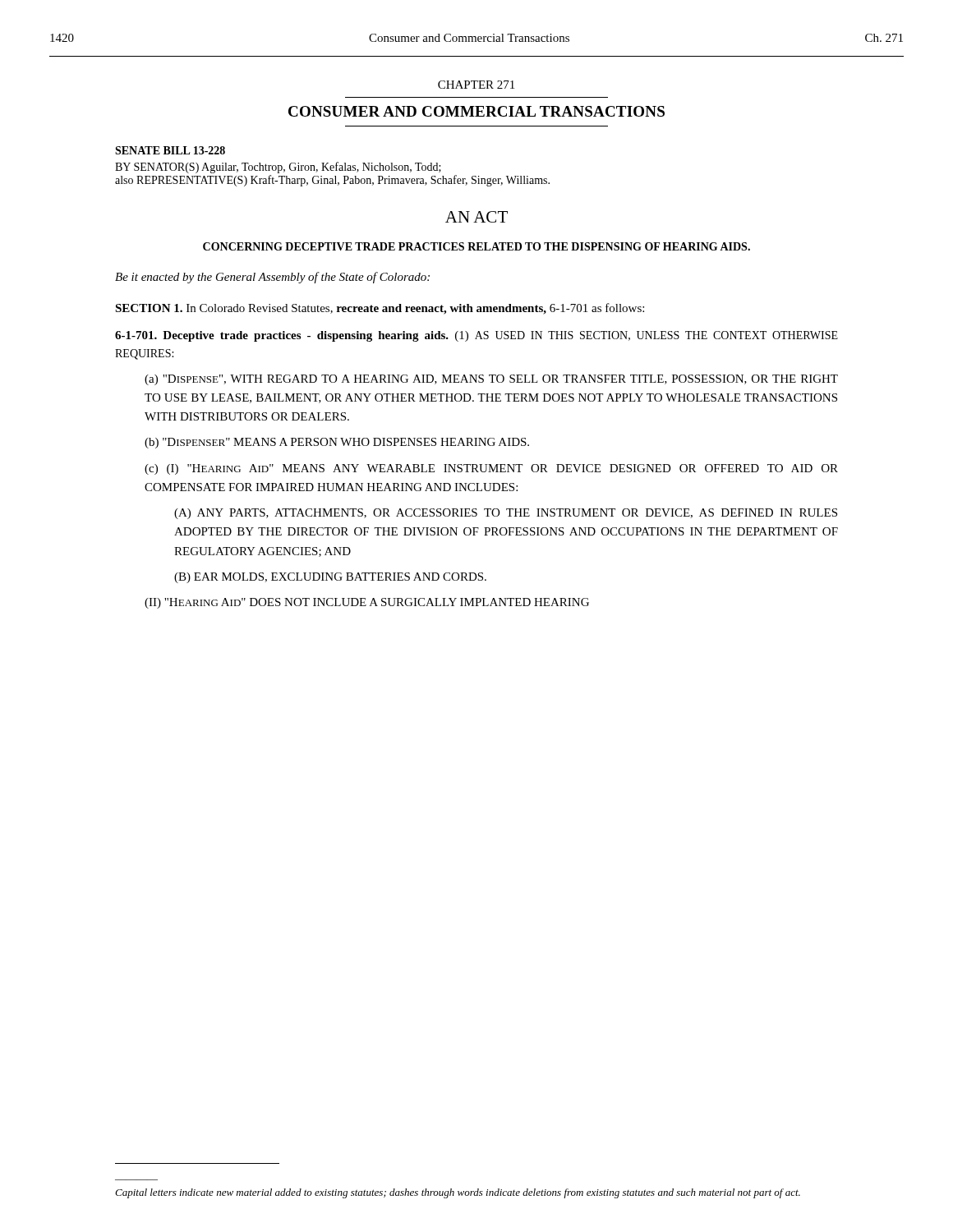Point to the block beginning "Be it enacted by the General"

(273, 277)
